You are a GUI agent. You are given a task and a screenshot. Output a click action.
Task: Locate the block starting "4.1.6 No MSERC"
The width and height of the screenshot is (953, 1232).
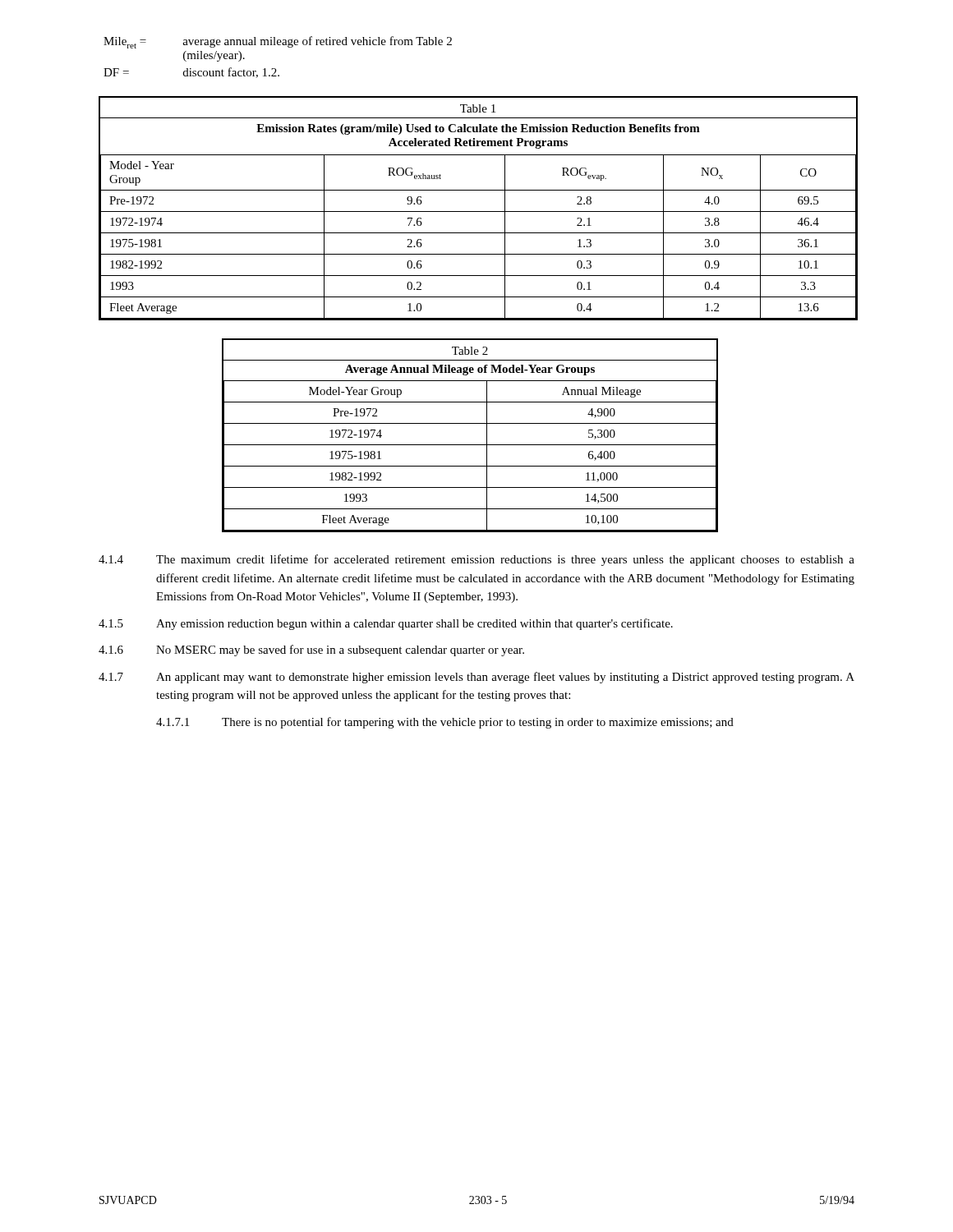click(476, 650)
